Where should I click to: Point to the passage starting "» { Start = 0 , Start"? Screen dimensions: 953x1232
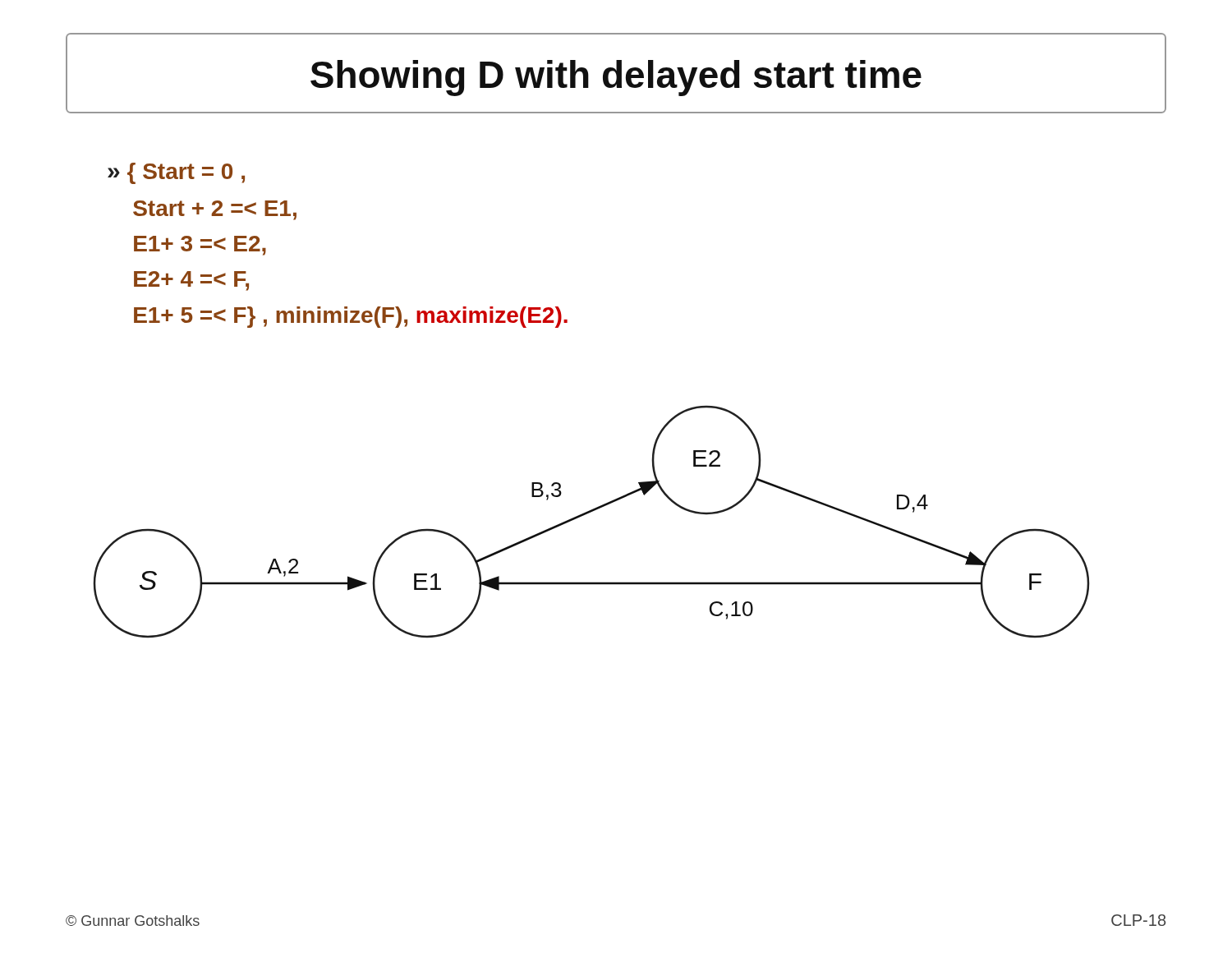[176, 173]
